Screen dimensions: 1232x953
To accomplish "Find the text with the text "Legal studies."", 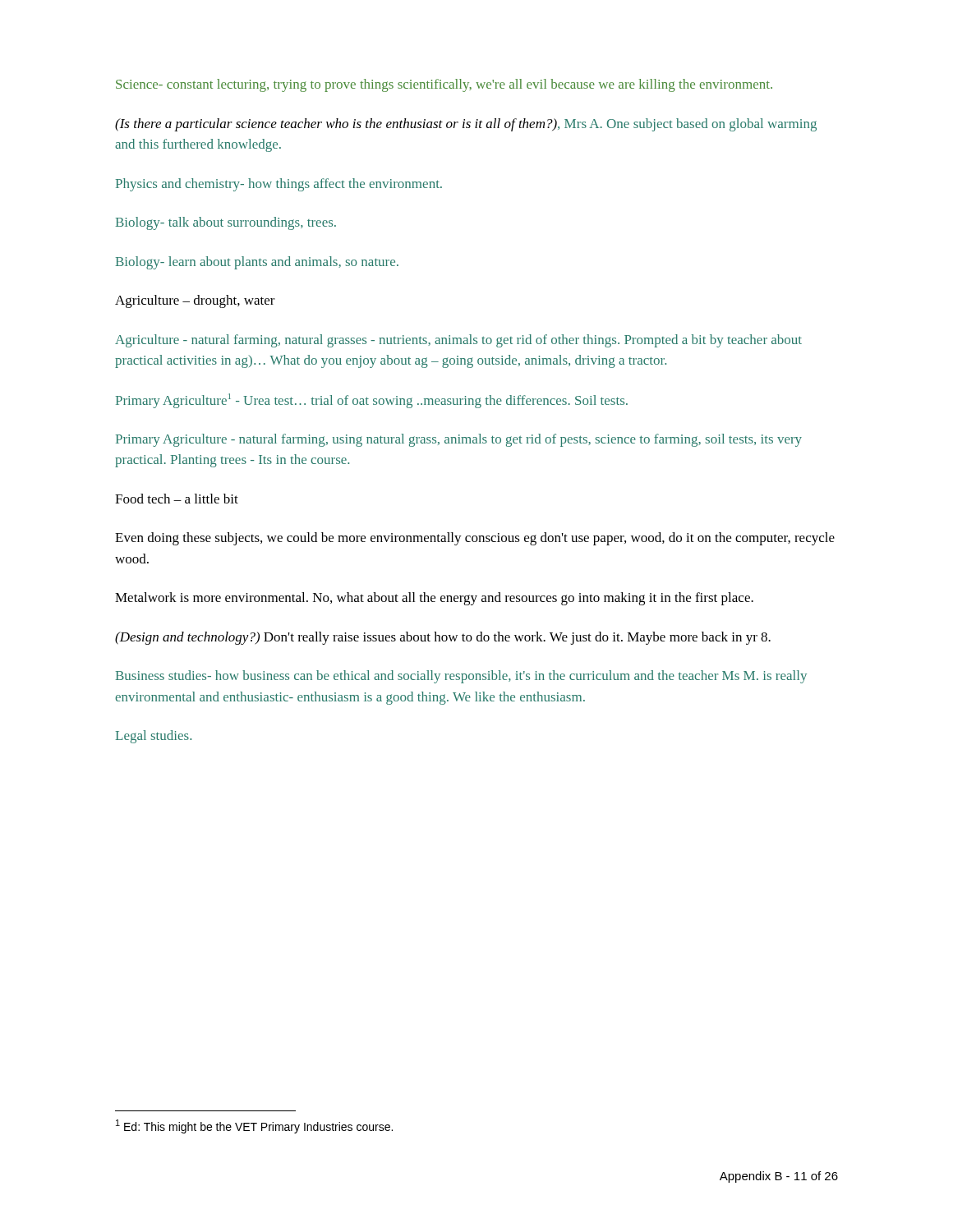I will coord(154,736).
